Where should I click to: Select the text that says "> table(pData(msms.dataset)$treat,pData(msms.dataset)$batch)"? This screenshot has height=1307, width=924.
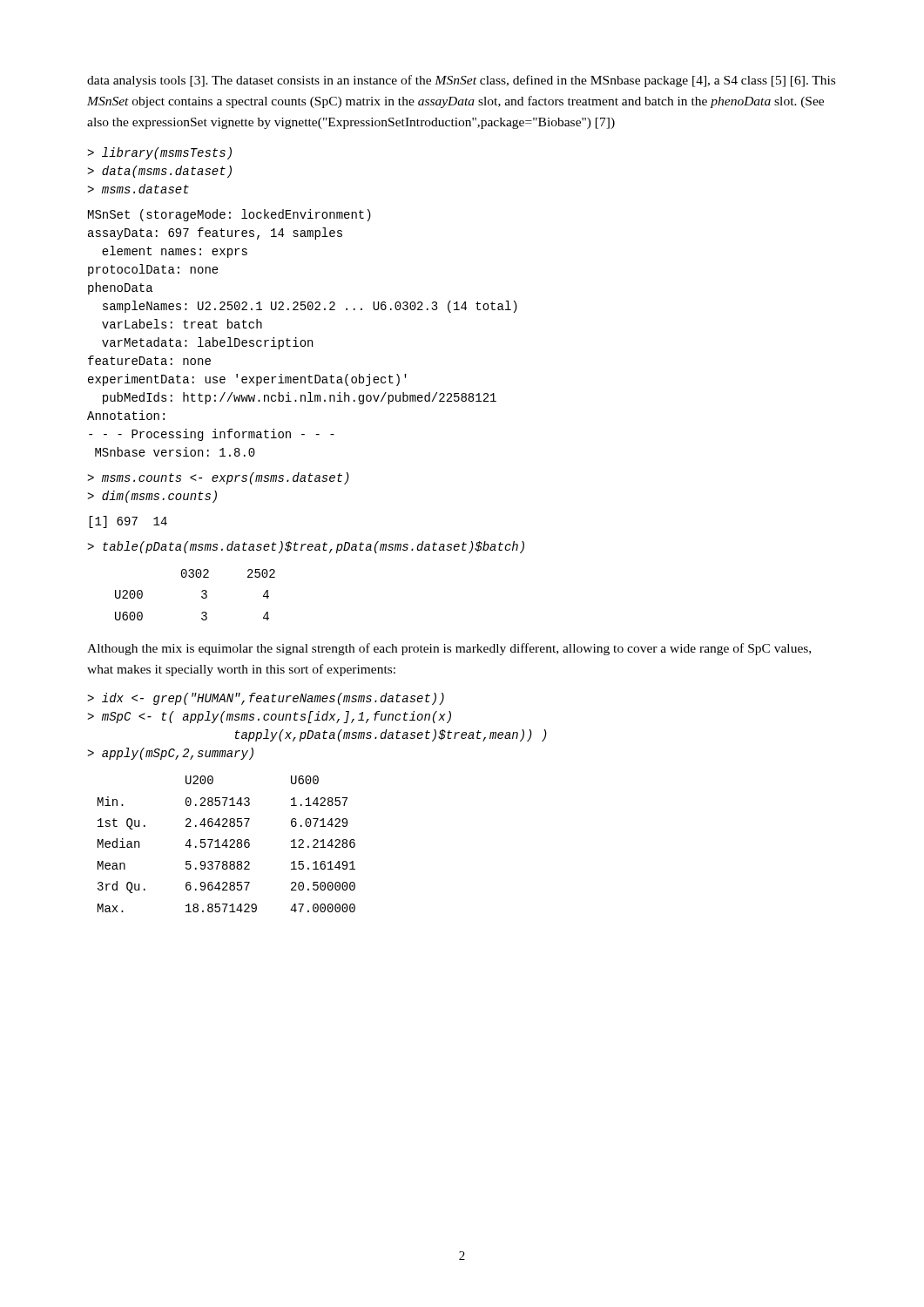tap(462, 548)
